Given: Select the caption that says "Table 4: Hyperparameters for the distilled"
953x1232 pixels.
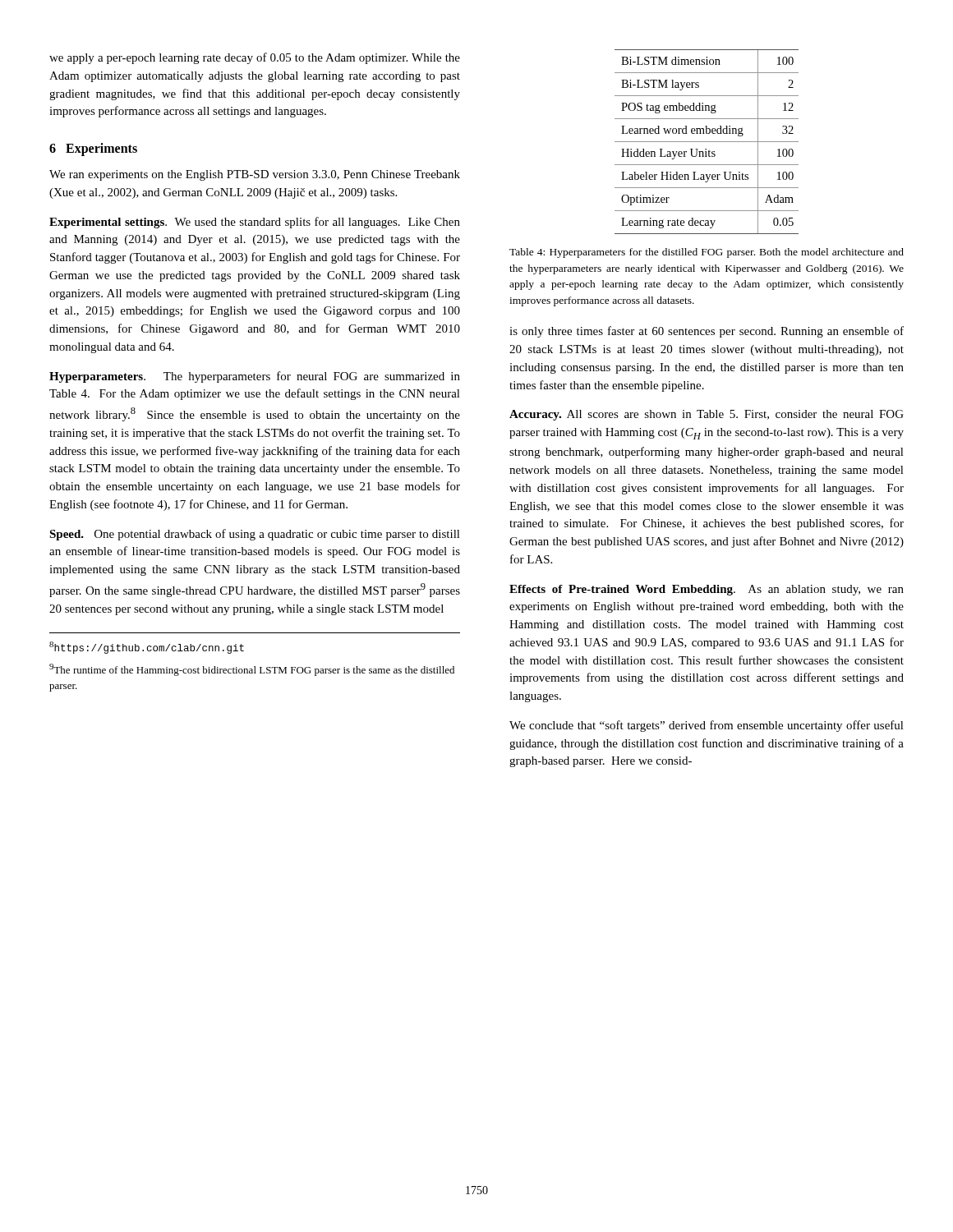Looking at the screenshot, I should coord(707,276).
